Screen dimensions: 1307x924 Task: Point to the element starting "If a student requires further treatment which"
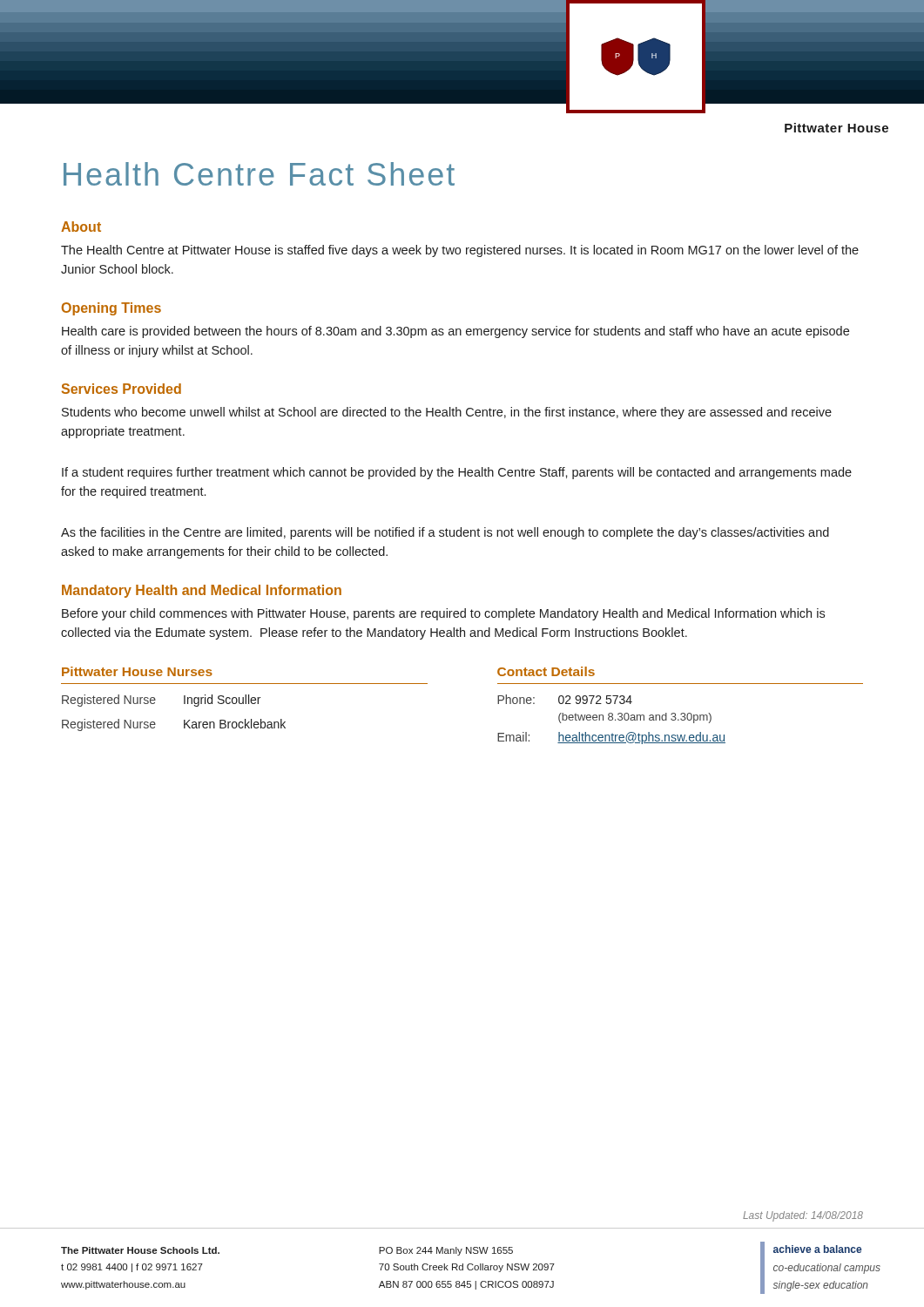(x=456, y=482)
